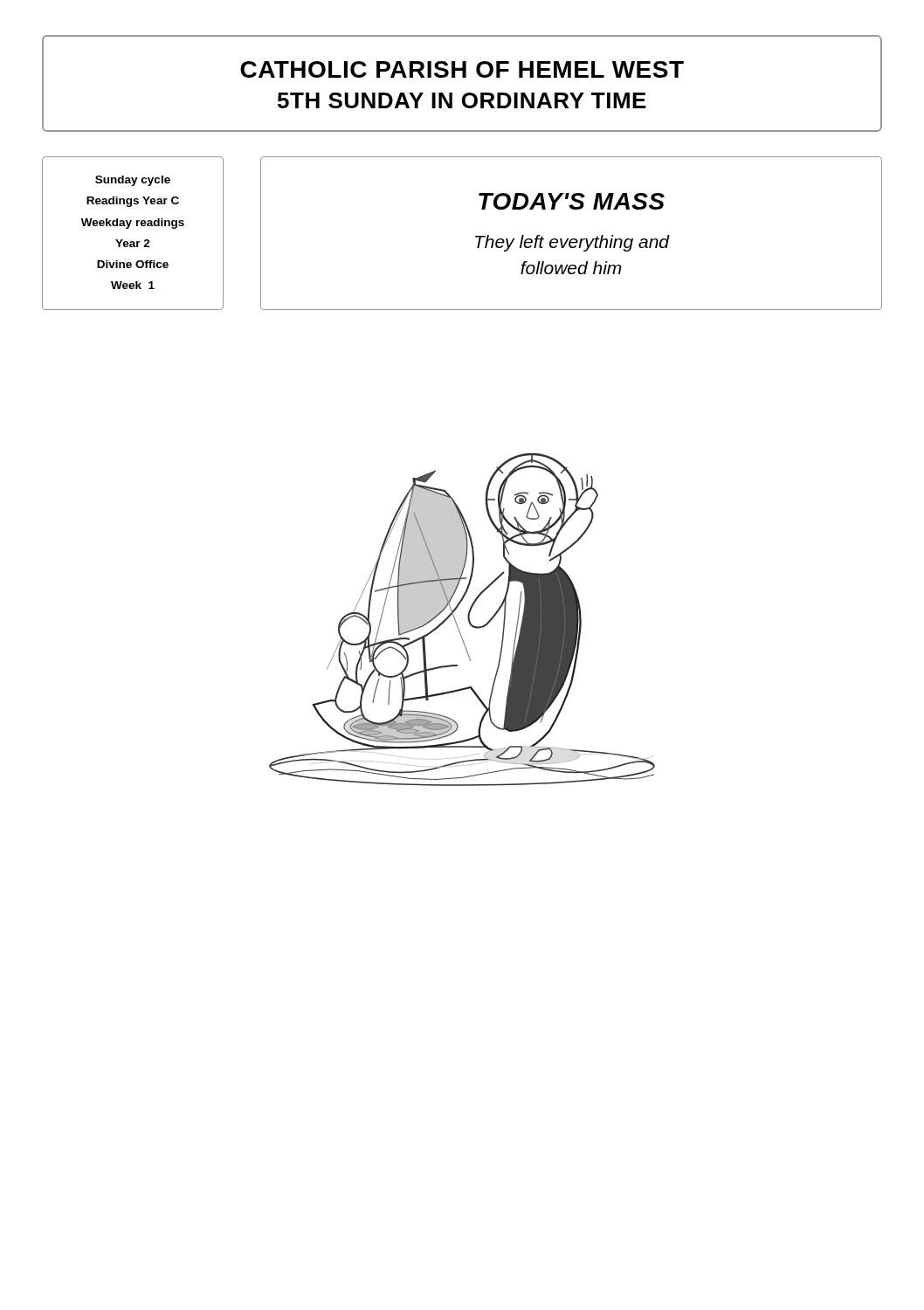Click on the title that reads "CATHOLIC PARISH OF HEMEL WEST 5TH"

tap(462, 85)
